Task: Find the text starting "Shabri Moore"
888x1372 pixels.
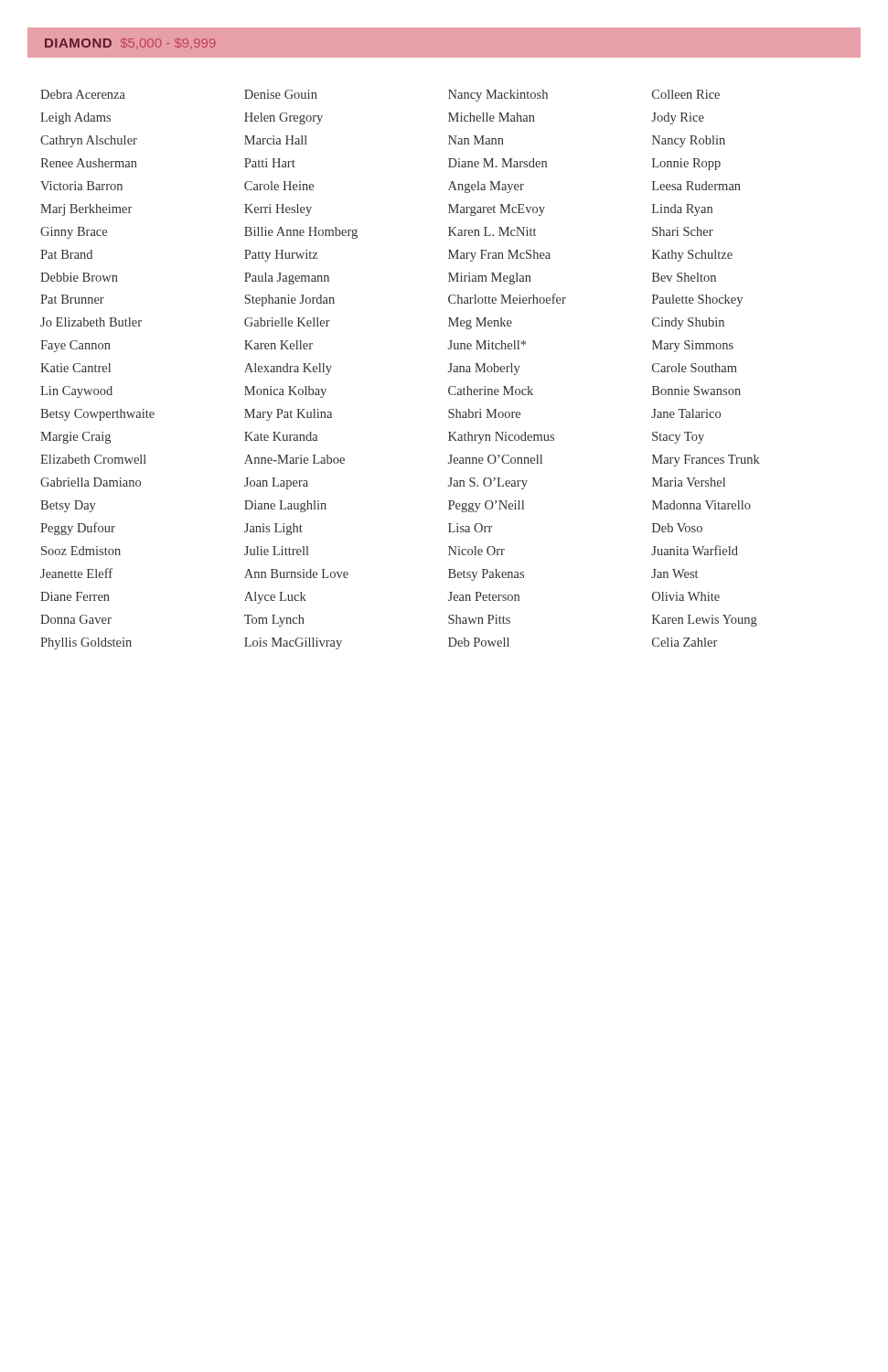Action: click(484, 414)
